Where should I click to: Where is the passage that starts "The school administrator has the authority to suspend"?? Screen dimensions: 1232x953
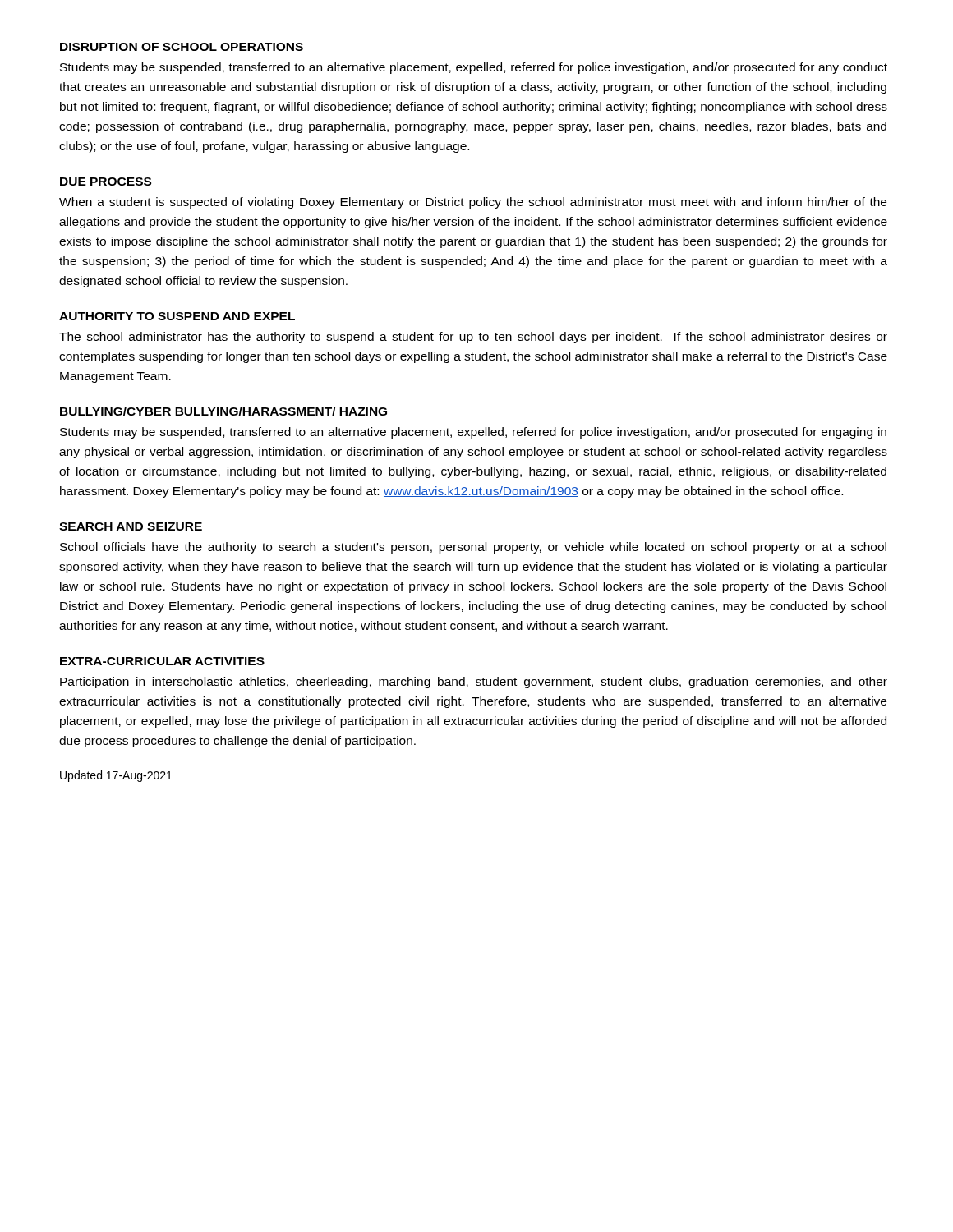coord(473,356)
